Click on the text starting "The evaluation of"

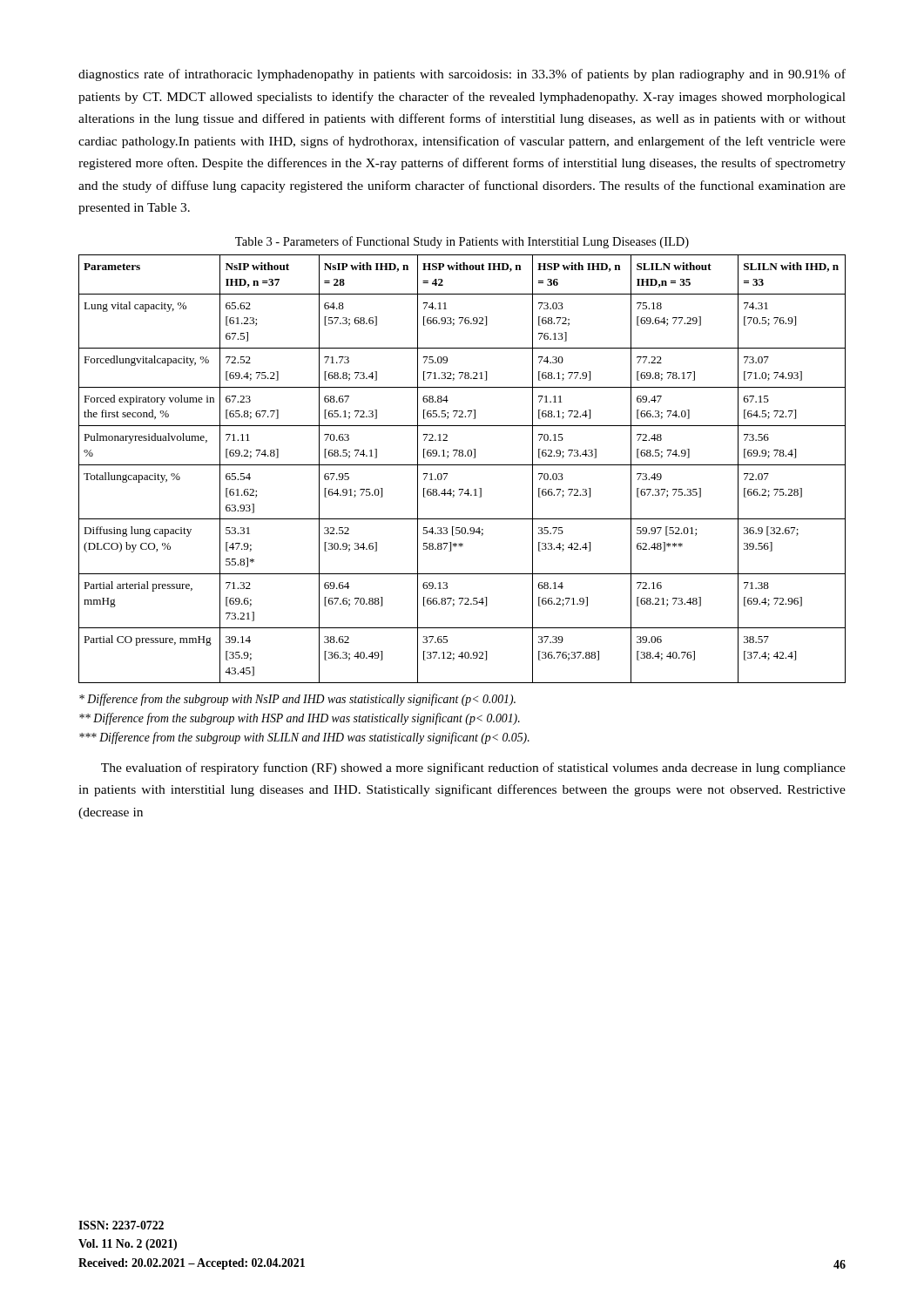(x=462, y=789)
